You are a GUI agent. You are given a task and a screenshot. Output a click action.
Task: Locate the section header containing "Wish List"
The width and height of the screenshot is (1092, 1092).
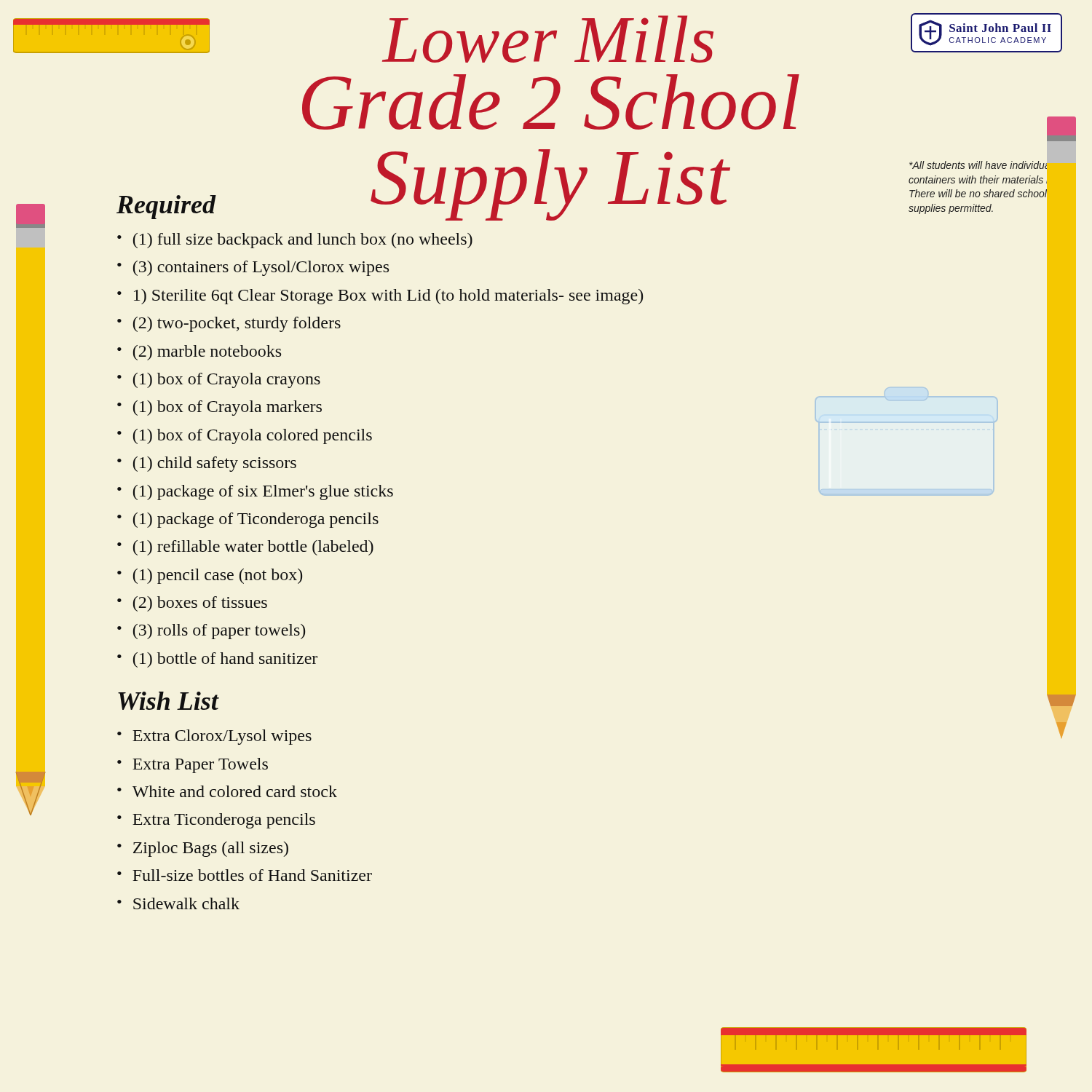click(167, 701)
